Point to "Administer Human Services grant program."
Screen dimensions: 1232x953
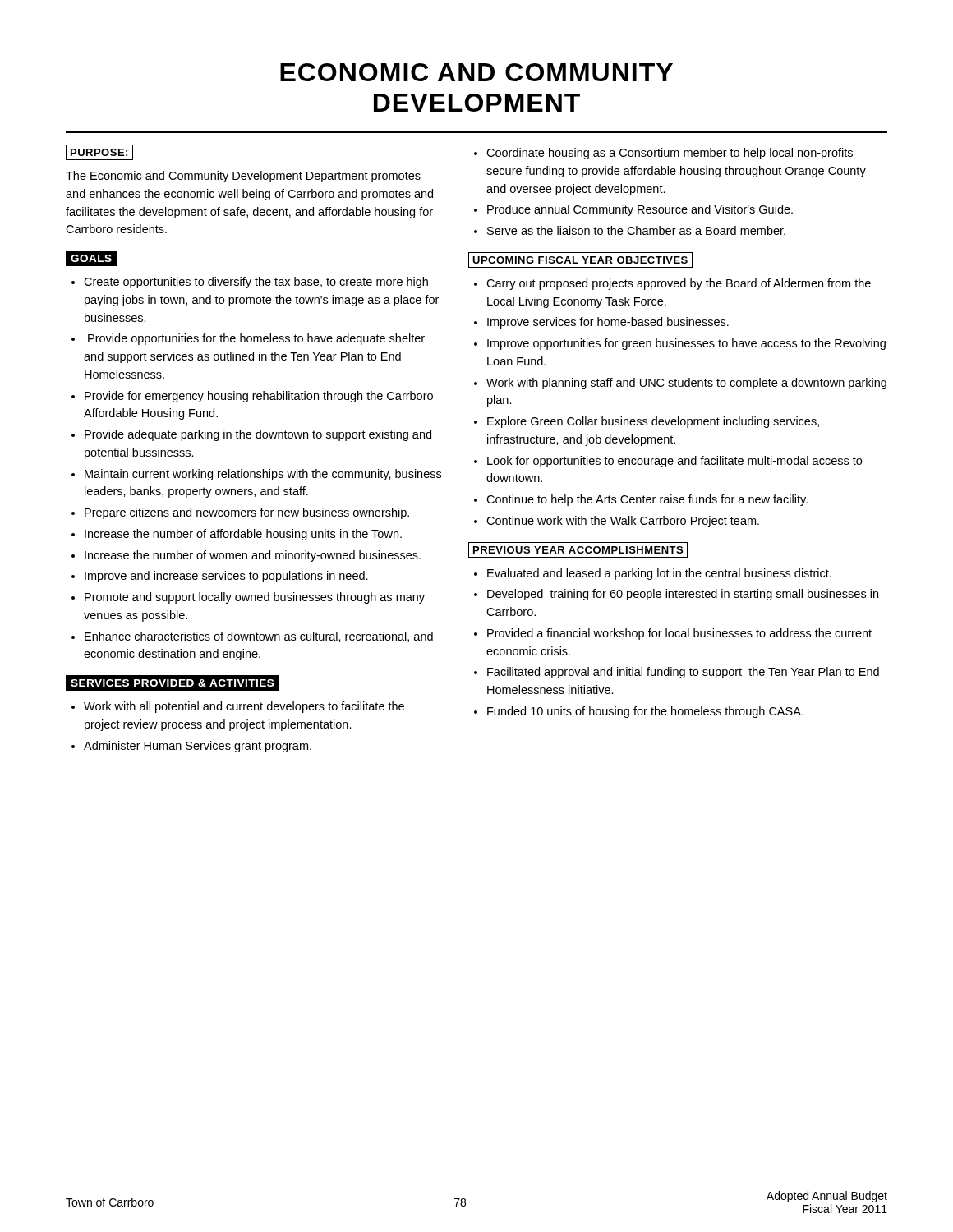tap(198, 745)
